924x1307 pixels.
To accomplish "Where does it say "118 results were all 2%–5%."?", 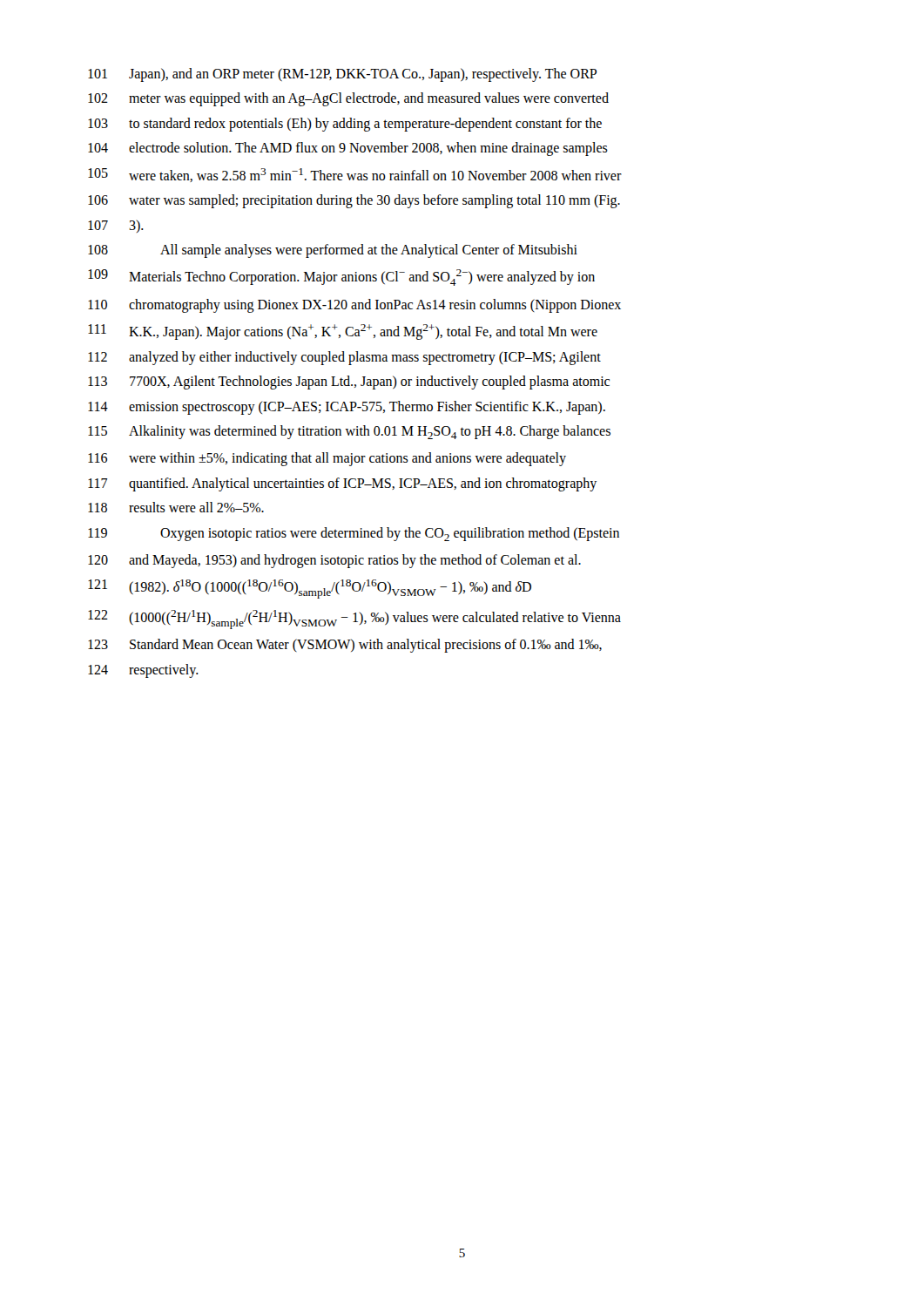I will click(x=176, y=507).
